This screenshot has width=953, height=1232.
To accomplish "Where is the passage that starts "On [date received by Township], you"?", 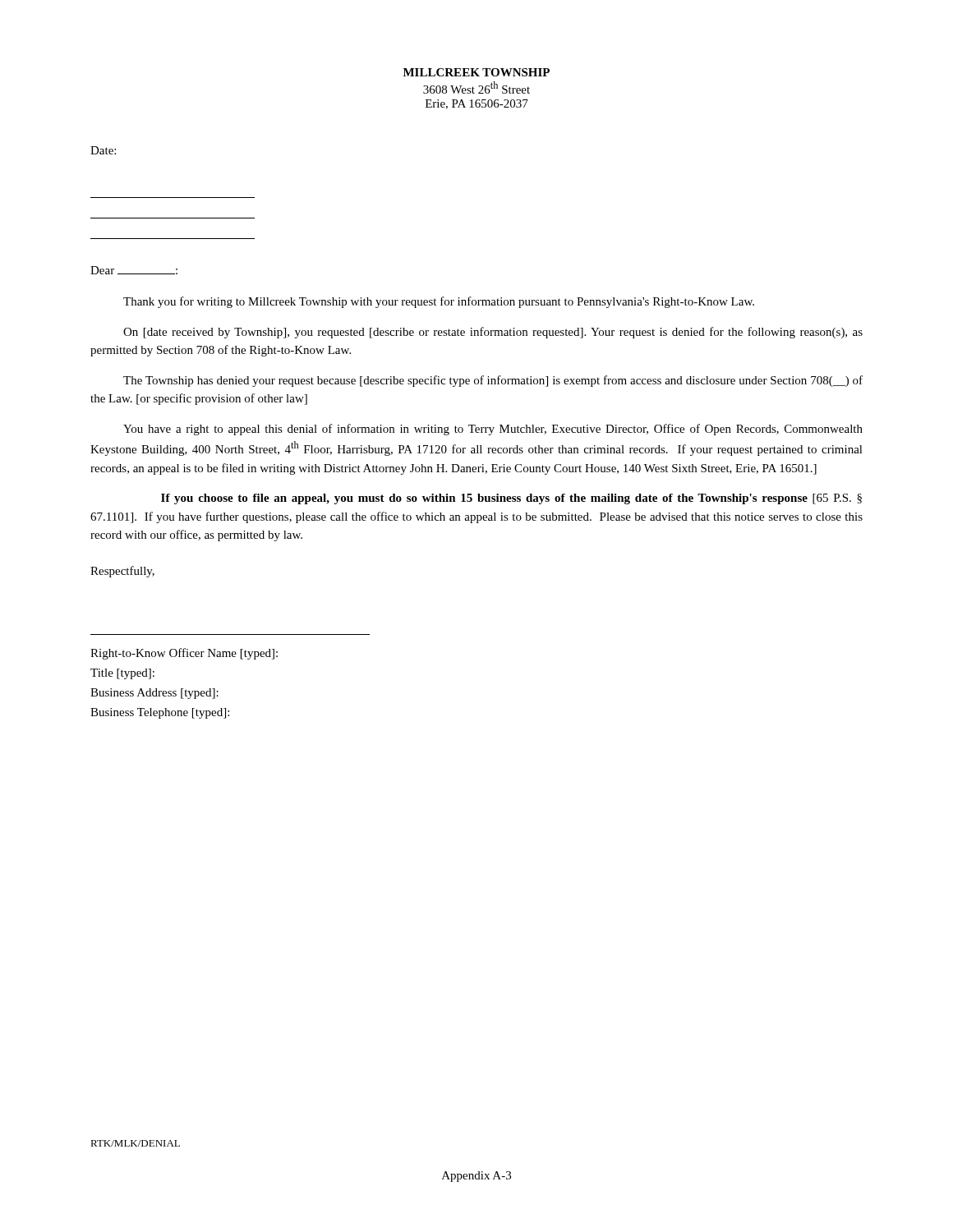I will 476,341.
